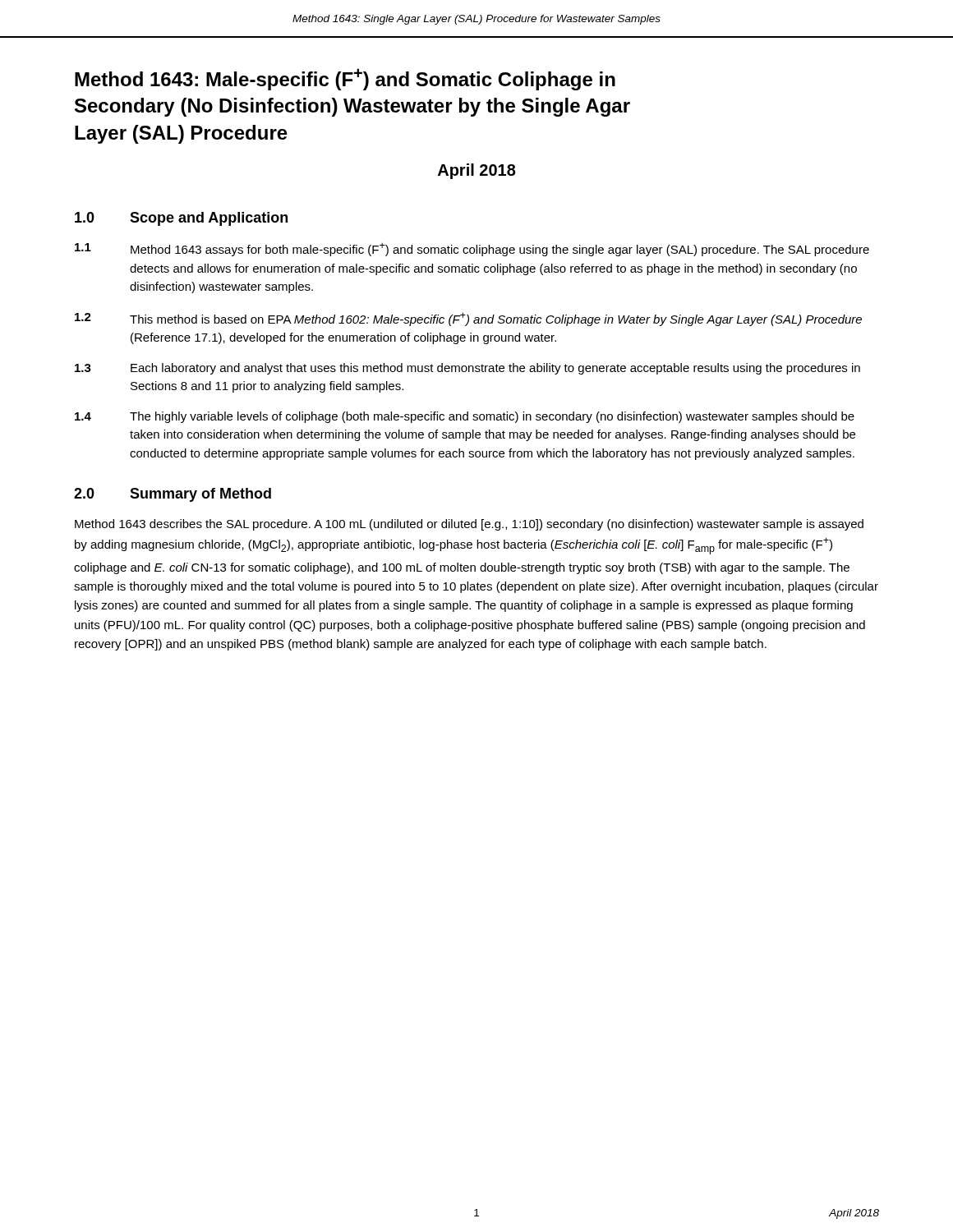Navigate to the passage starting "1.0 Scope and"
Screen dimensions: 1232x953
click(x=181, y=218)
